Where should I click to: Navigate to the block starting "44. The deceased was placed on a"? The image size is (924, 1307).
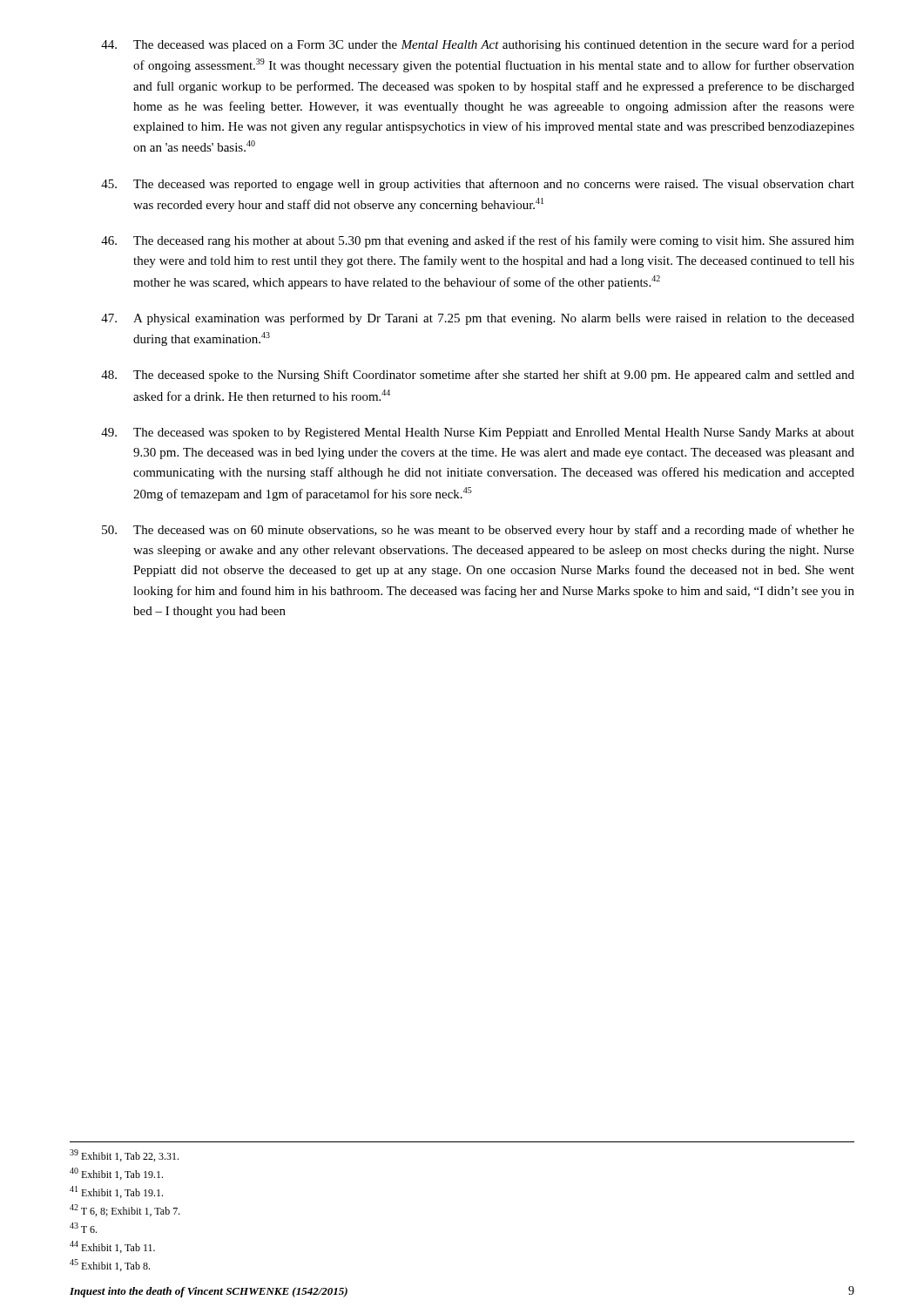click(462, 97)
